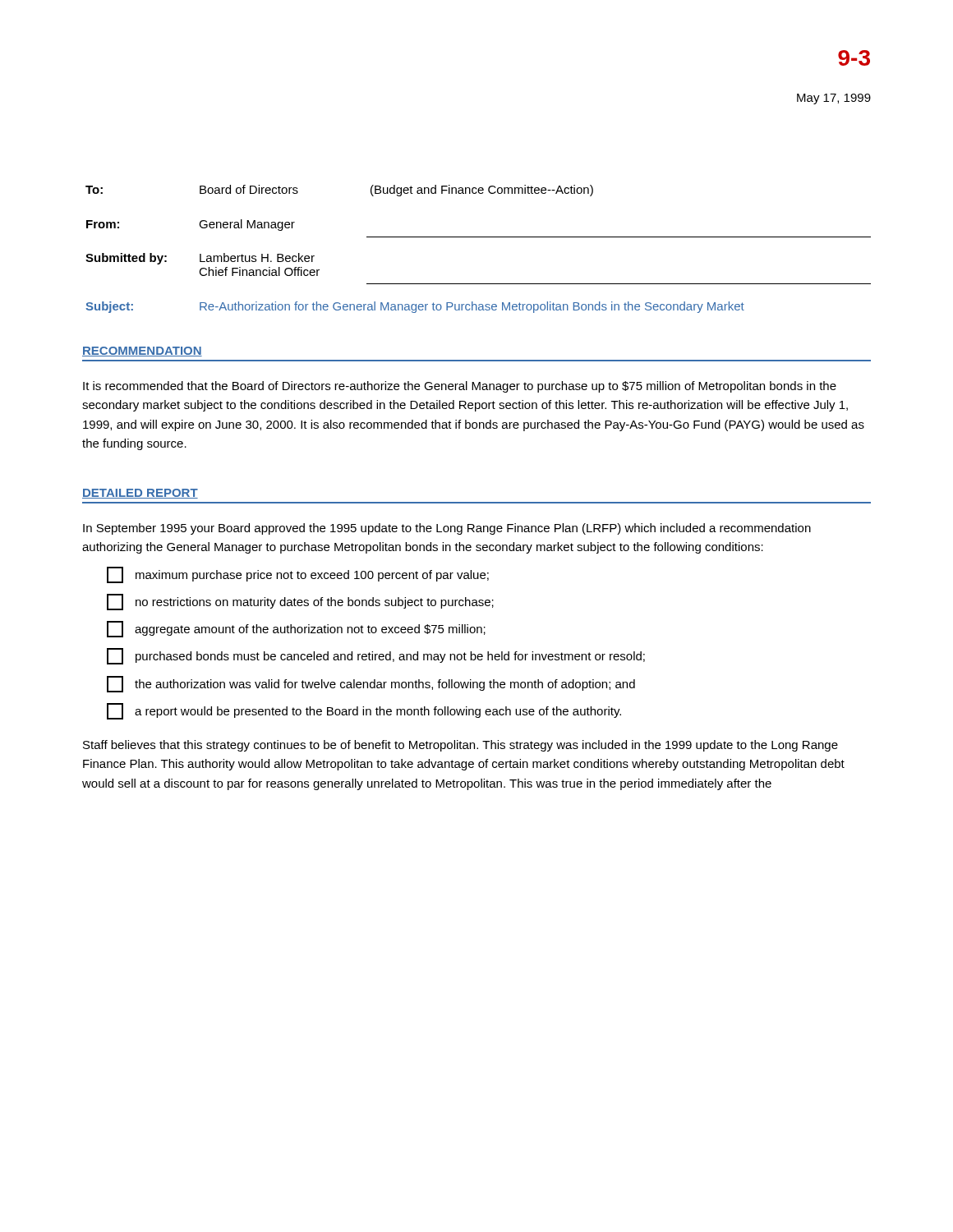Where is the passage that starts "the authorization was valid for twelve calendar months,"?
Image resolution: width=953 pixels, height=1232 pixels.
371,683
